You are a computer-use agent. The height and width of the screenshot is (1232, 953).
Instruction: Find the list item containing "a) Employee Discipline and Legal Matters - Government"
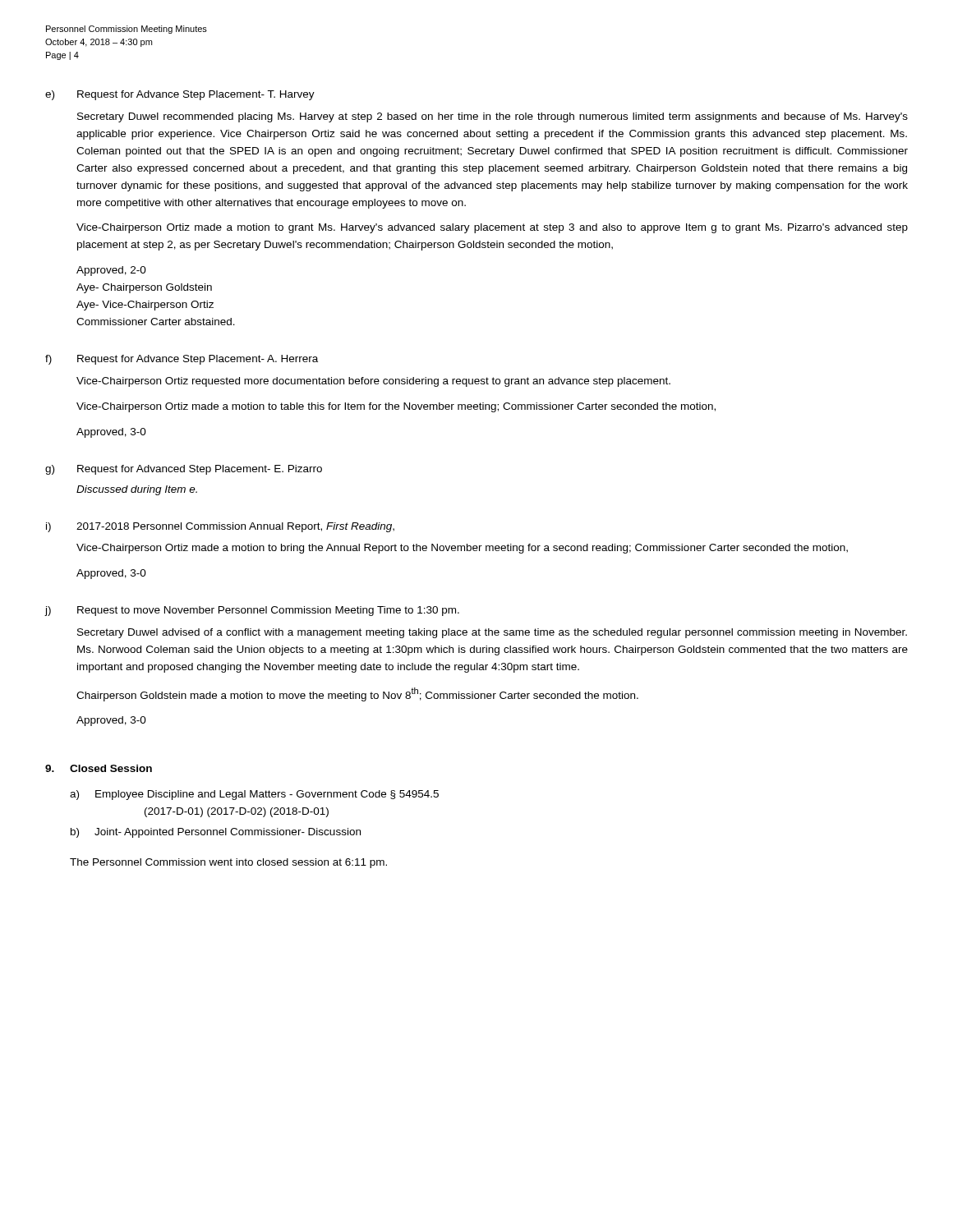point(254,795)
